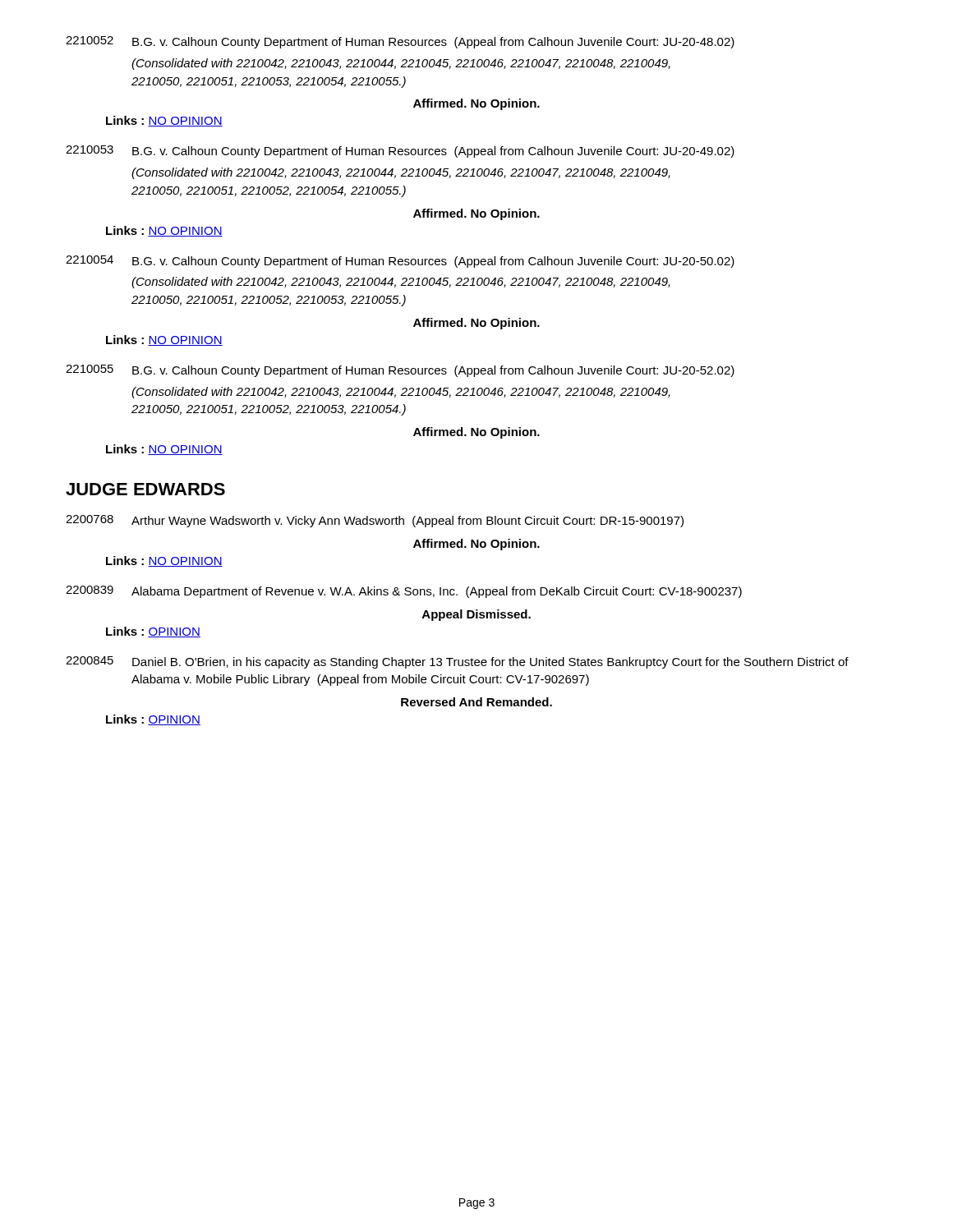Point to the block starting "2200839 Alabama Department of Revenue"

click(x=476, y=610)
